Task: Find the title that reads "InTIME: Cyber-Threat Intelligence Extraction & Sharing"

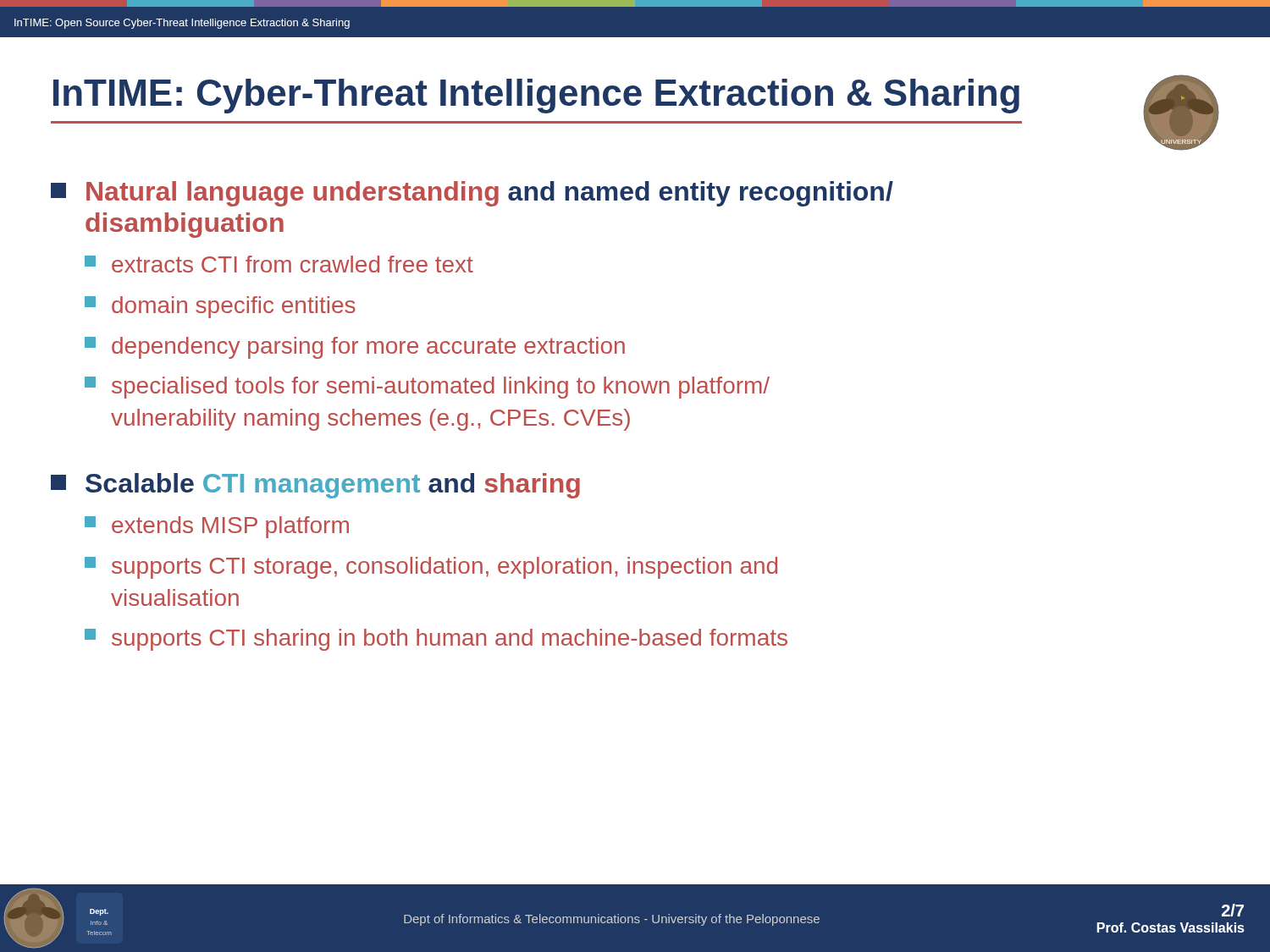Action: (x=536, y=97)
